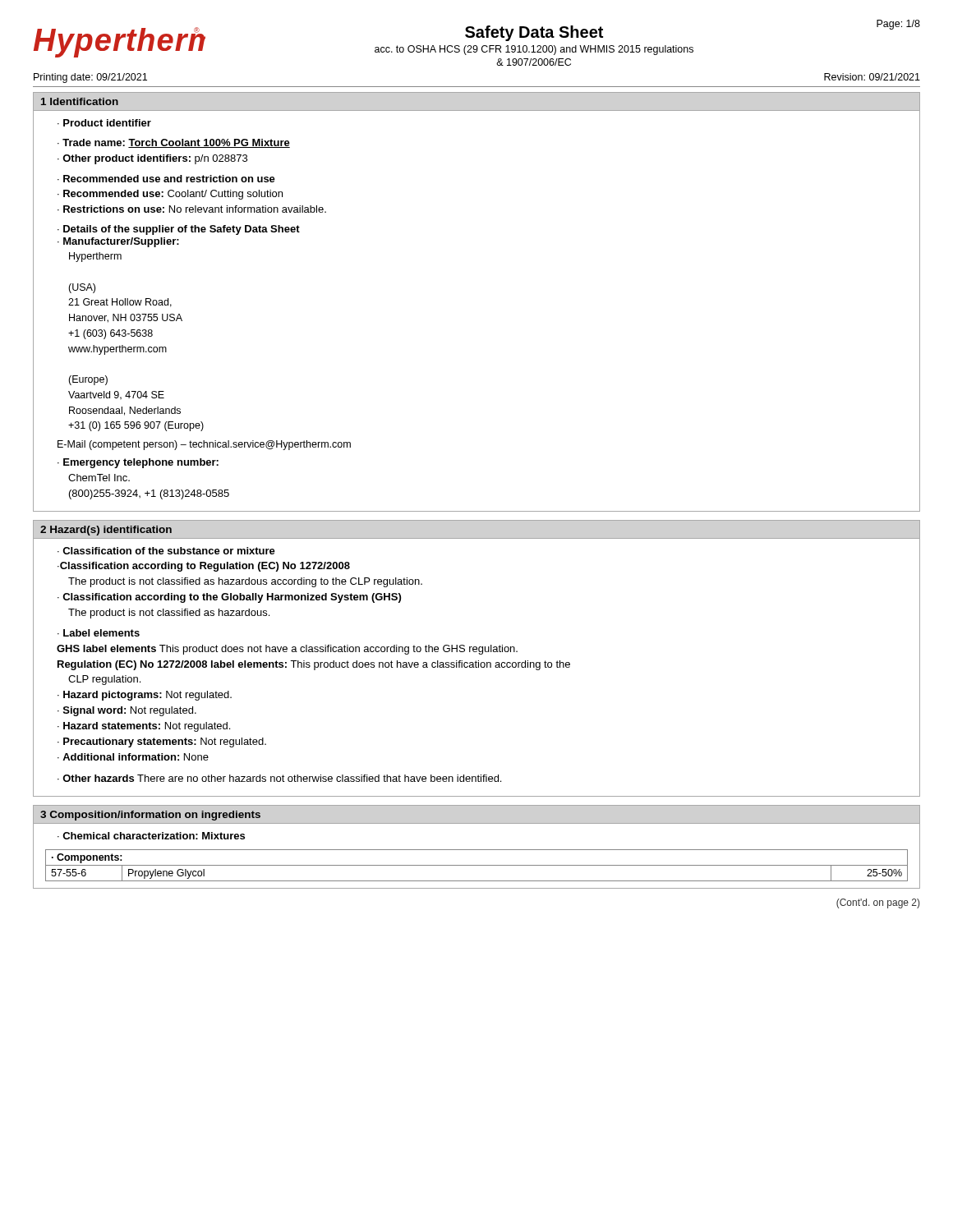The height and width of the screenshot is (1232, 953).
Task: Point to the text block starting "· Classification of the substance"
Action: [240, 581]
